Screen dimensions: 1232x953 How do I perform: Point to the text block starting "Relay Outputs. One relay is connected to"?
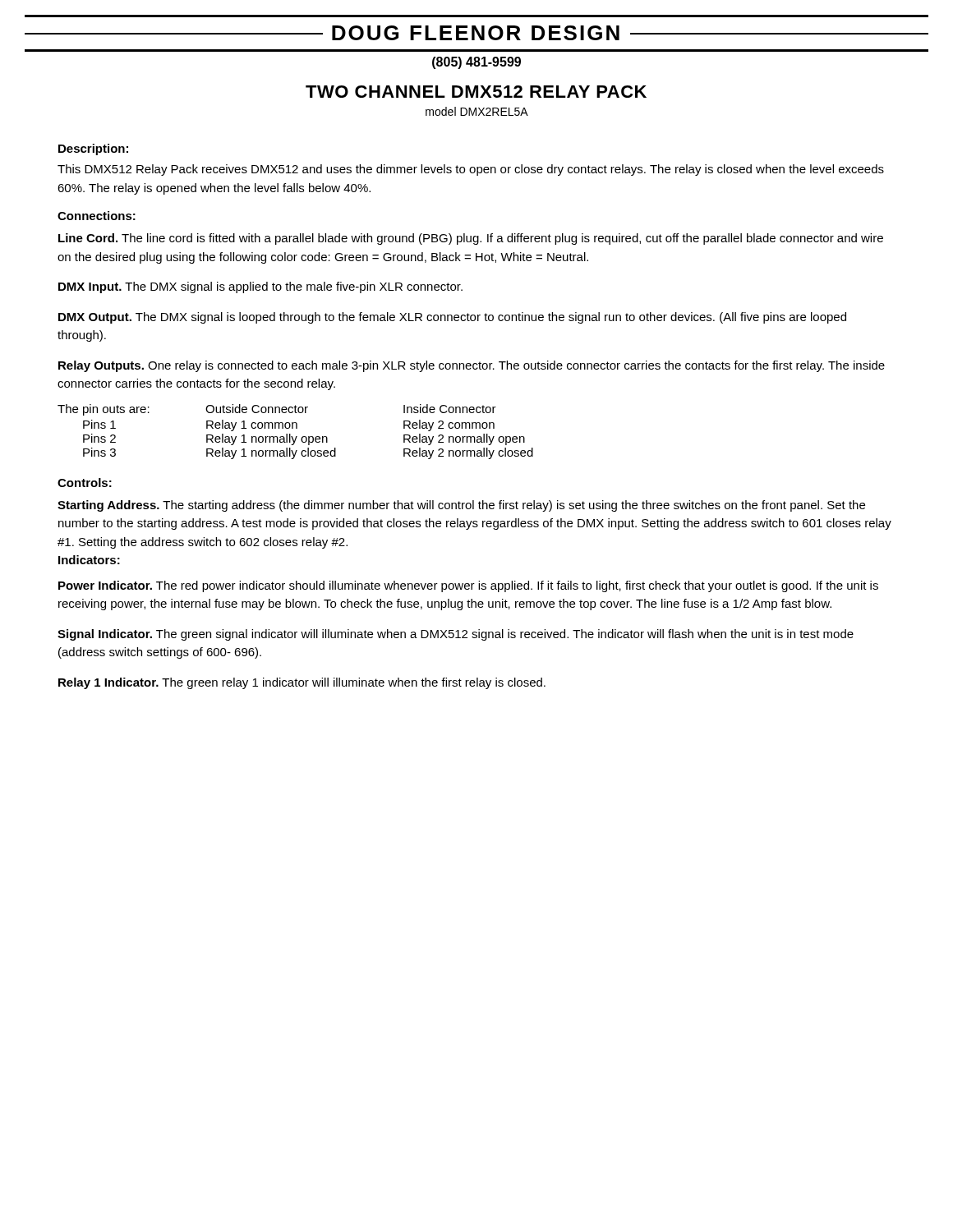pos(471,374)
